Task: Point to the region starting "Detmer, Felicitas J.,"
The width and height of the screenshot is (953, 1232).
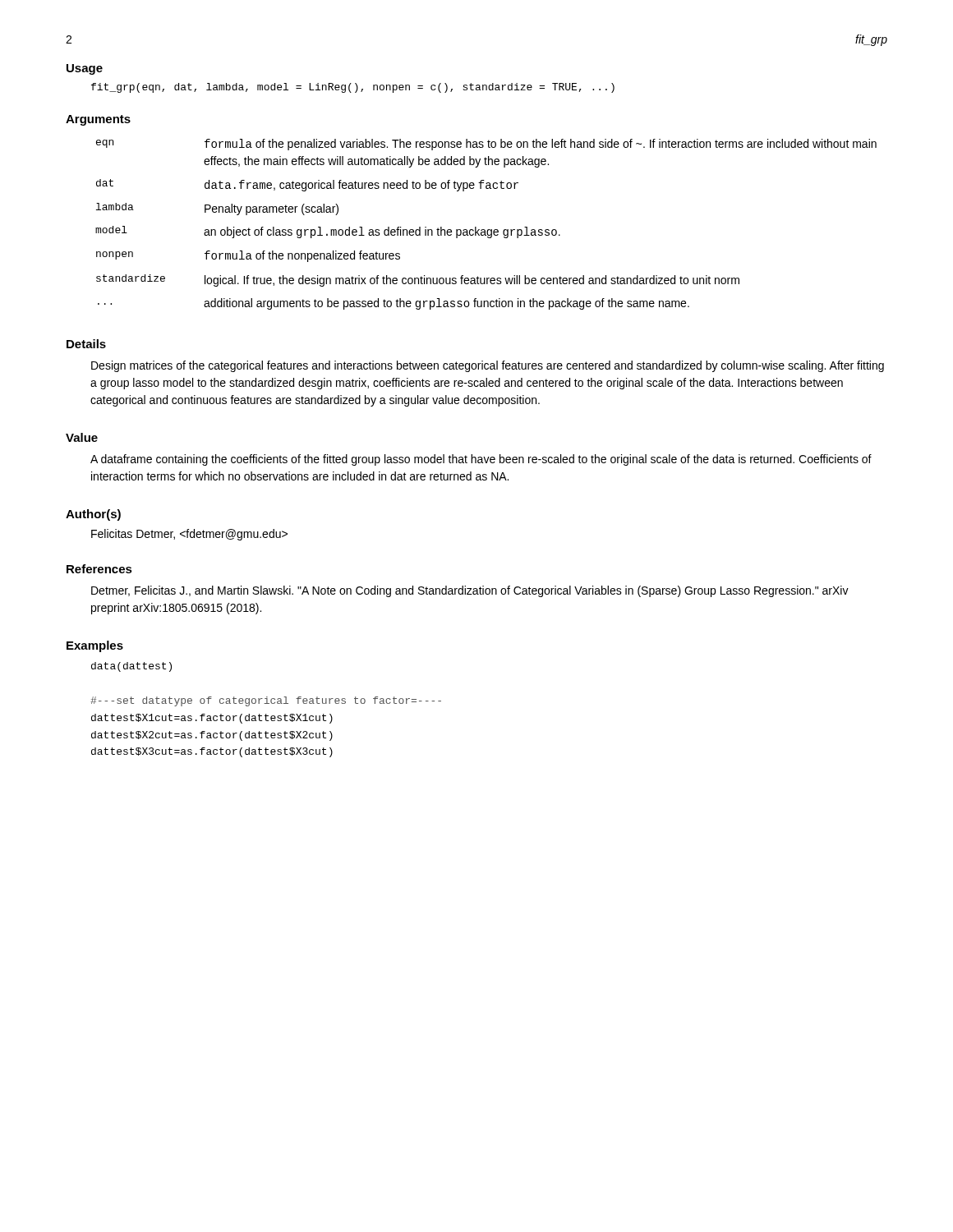Action: coord(469,599)
